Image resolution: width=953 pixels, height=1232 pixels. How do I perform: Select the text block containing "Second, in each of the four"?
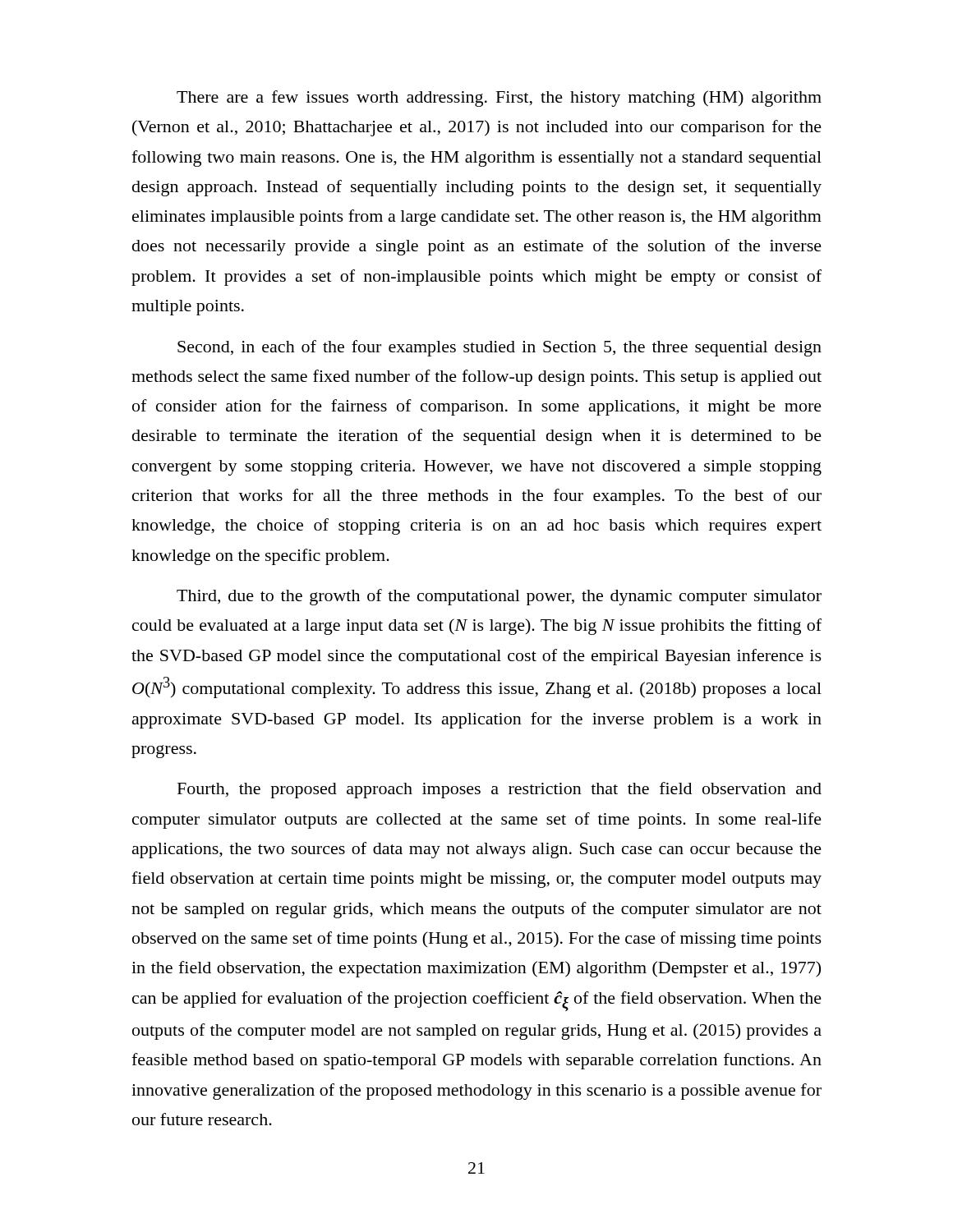(476, 450)
